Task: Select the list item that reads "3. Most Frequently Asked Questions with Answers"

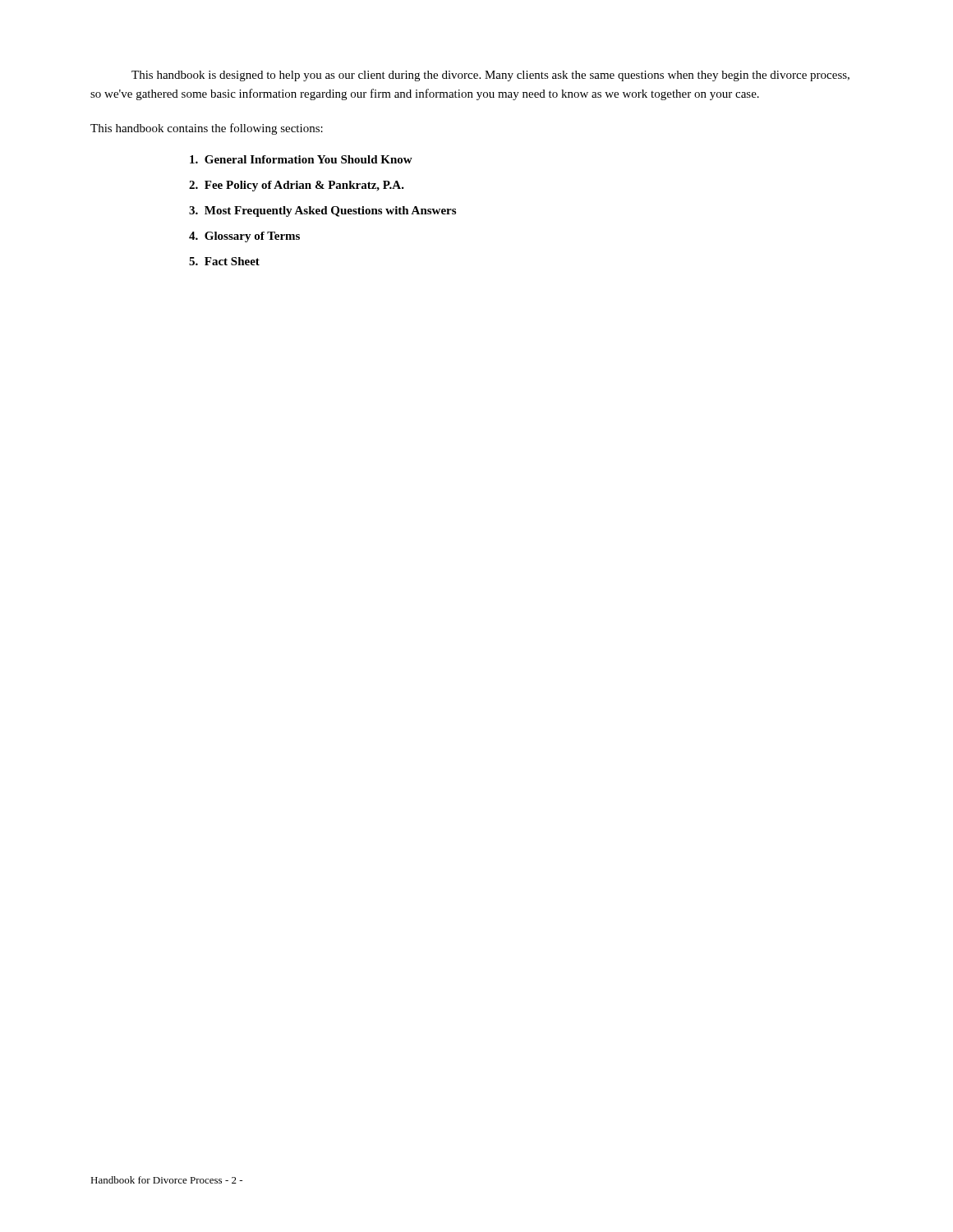Action: coord(323,210)
